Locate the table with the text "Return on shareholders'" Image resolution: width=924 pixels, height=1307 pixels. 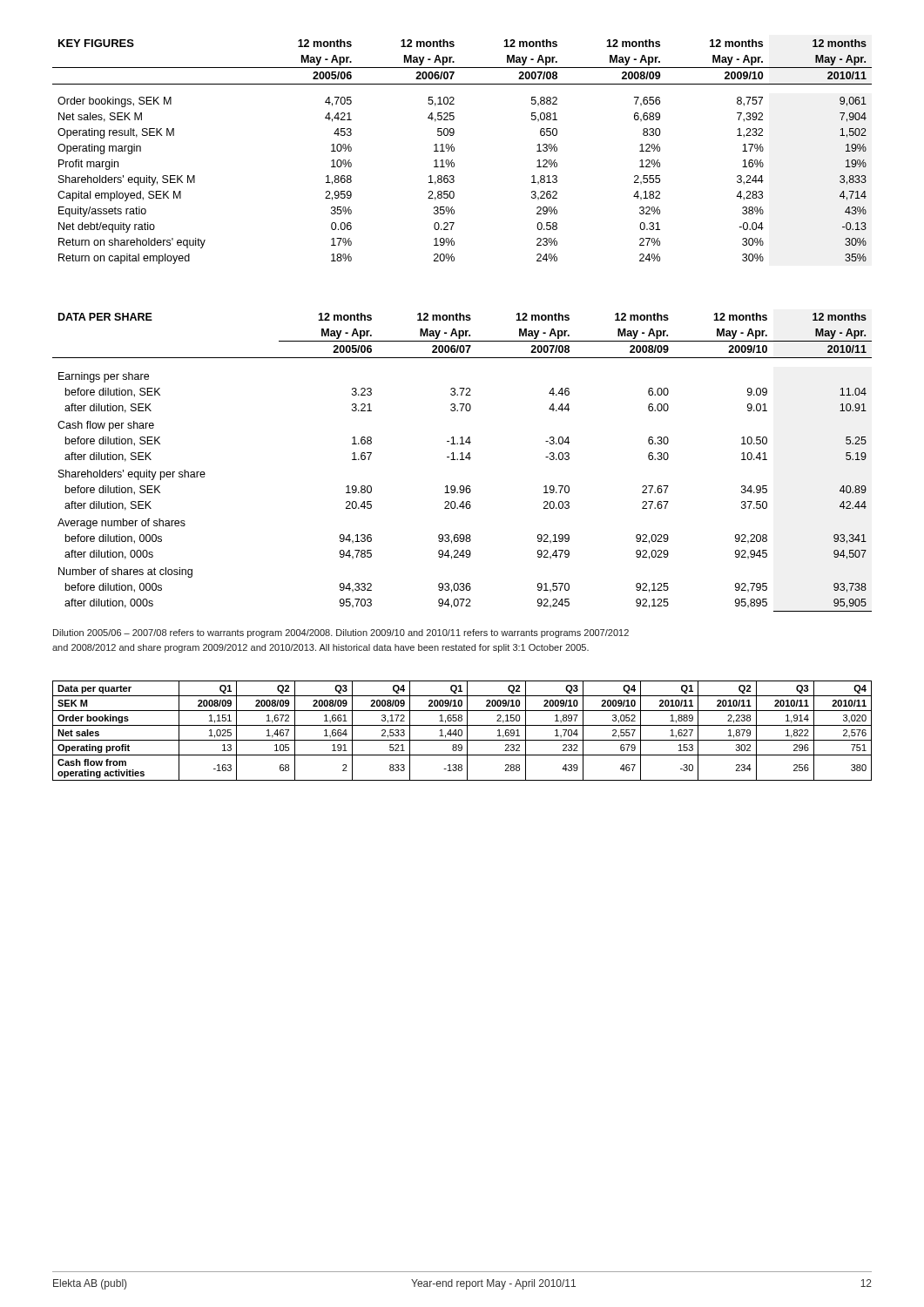[462, 150]
